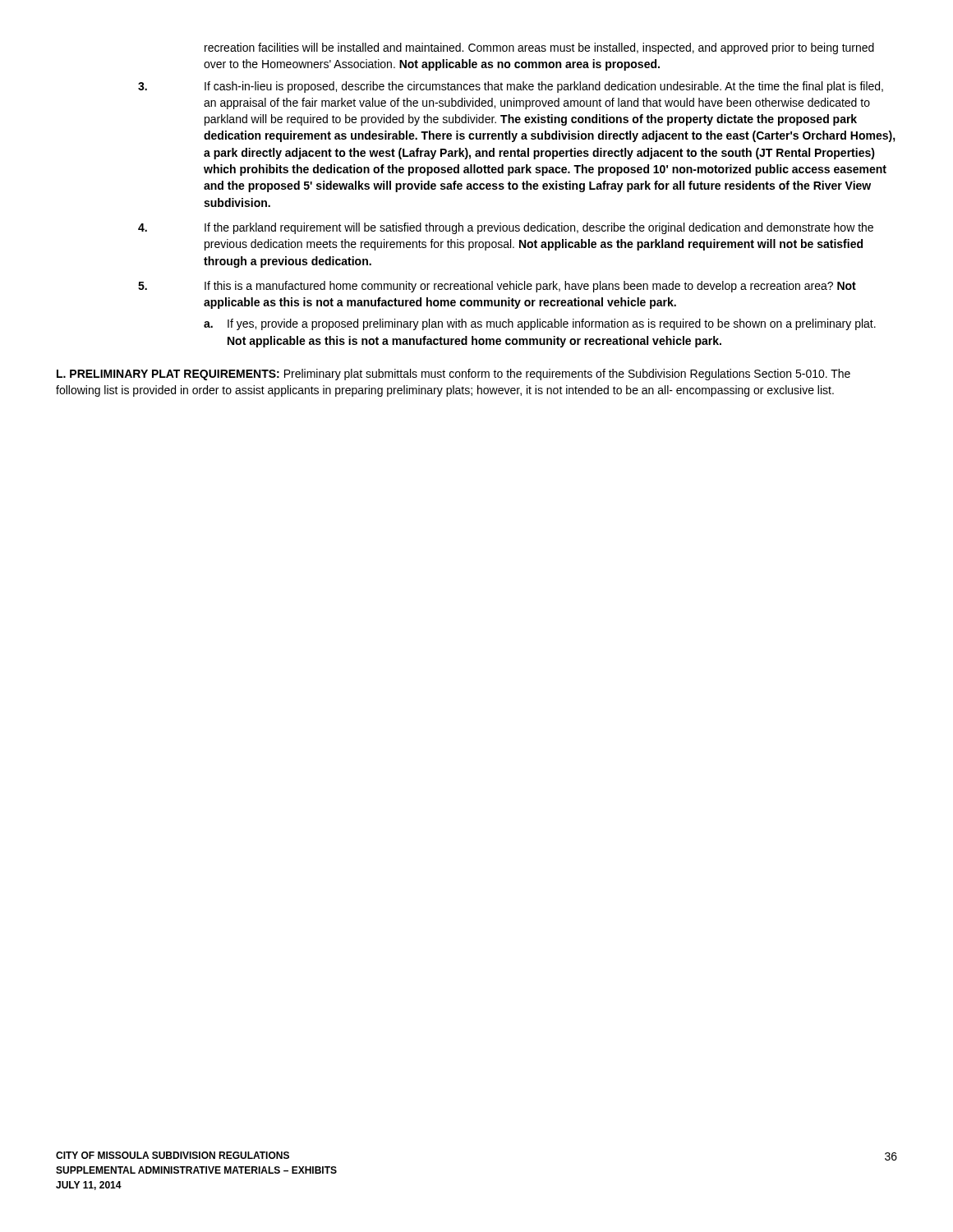Locate the list item with the text "5. If this is a manufactured home community"

click(x=476, y=316)
